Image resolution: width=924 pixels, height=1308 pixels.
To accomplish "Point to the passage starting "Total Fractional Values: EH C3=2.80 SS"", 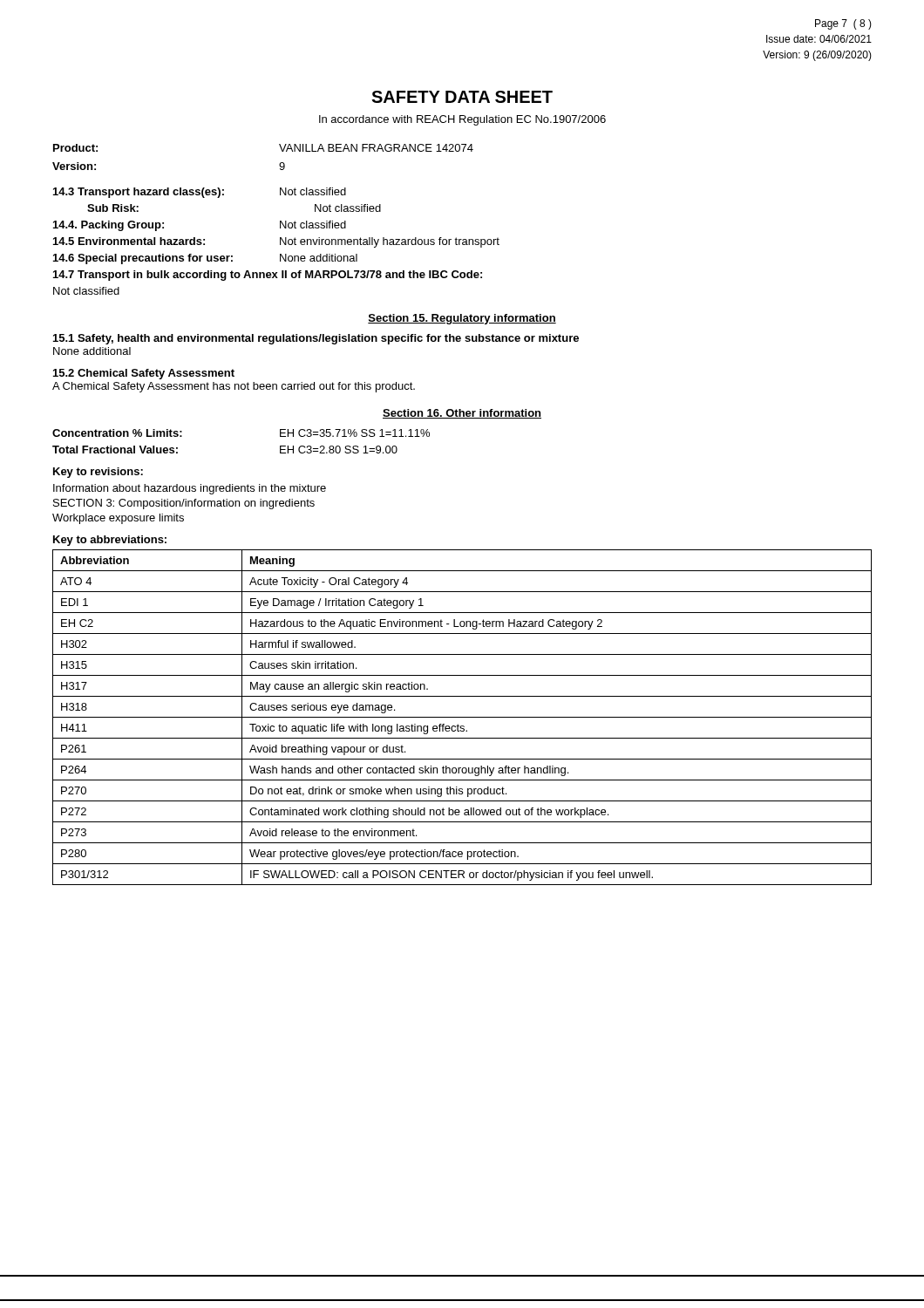I will (116, 449).
